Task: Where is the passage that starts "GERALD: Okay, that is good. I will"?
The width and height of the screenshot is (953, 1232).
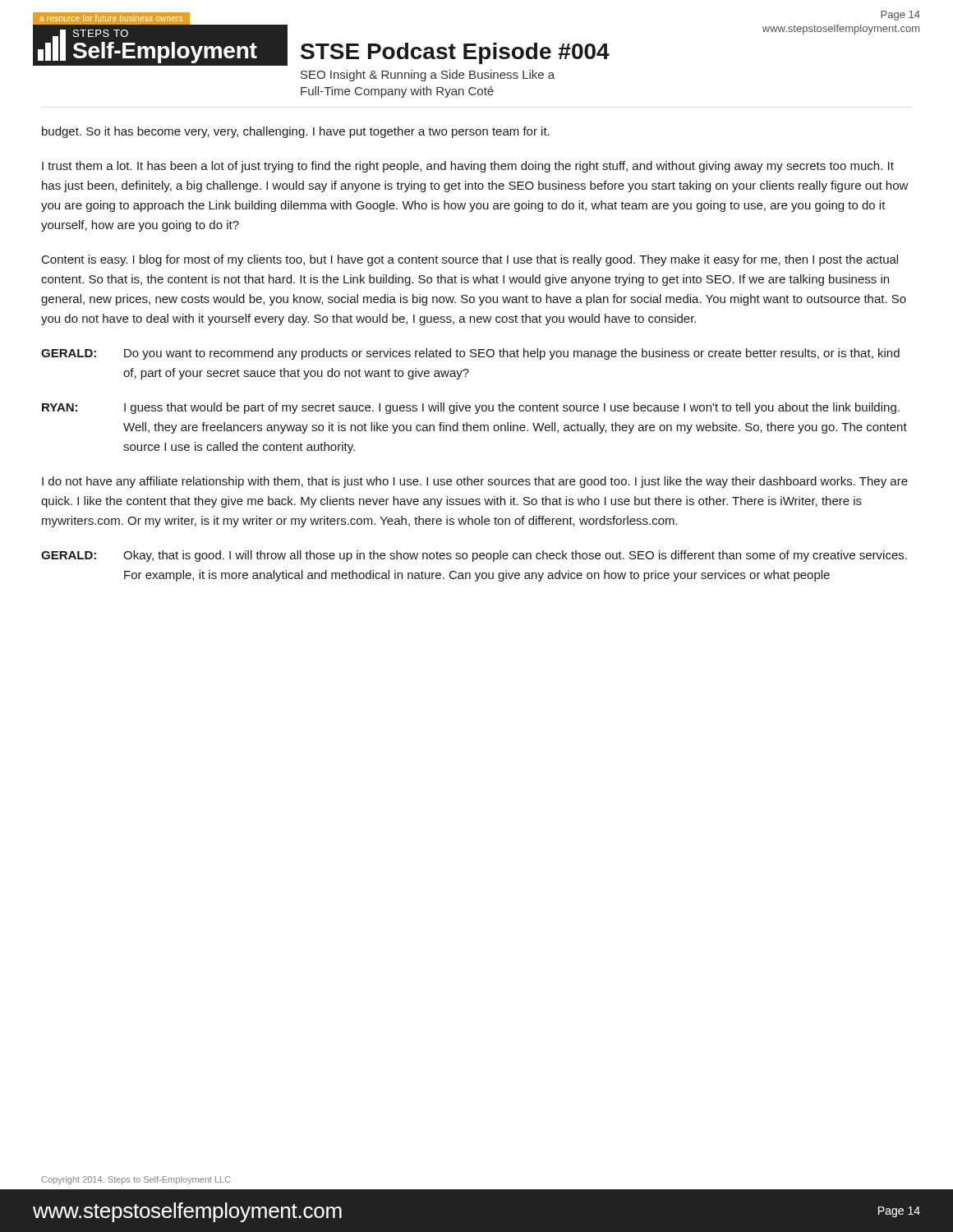Action: coord(476,565)
